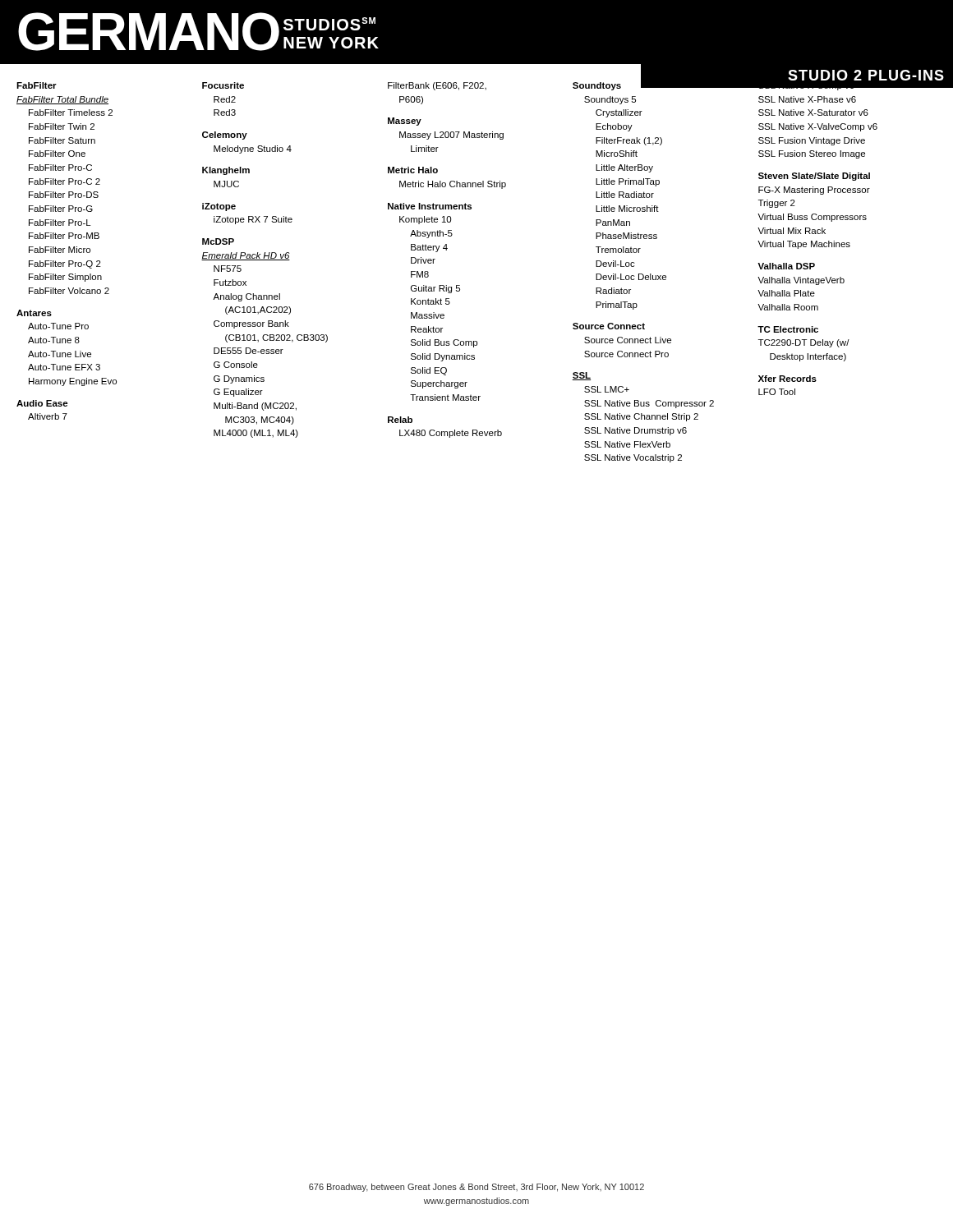Click on the list item containing "FabFilter FabFilter Total Bundle FabFilter Timeless 2"
This screenshot has height=1232, width=953.
102,188
